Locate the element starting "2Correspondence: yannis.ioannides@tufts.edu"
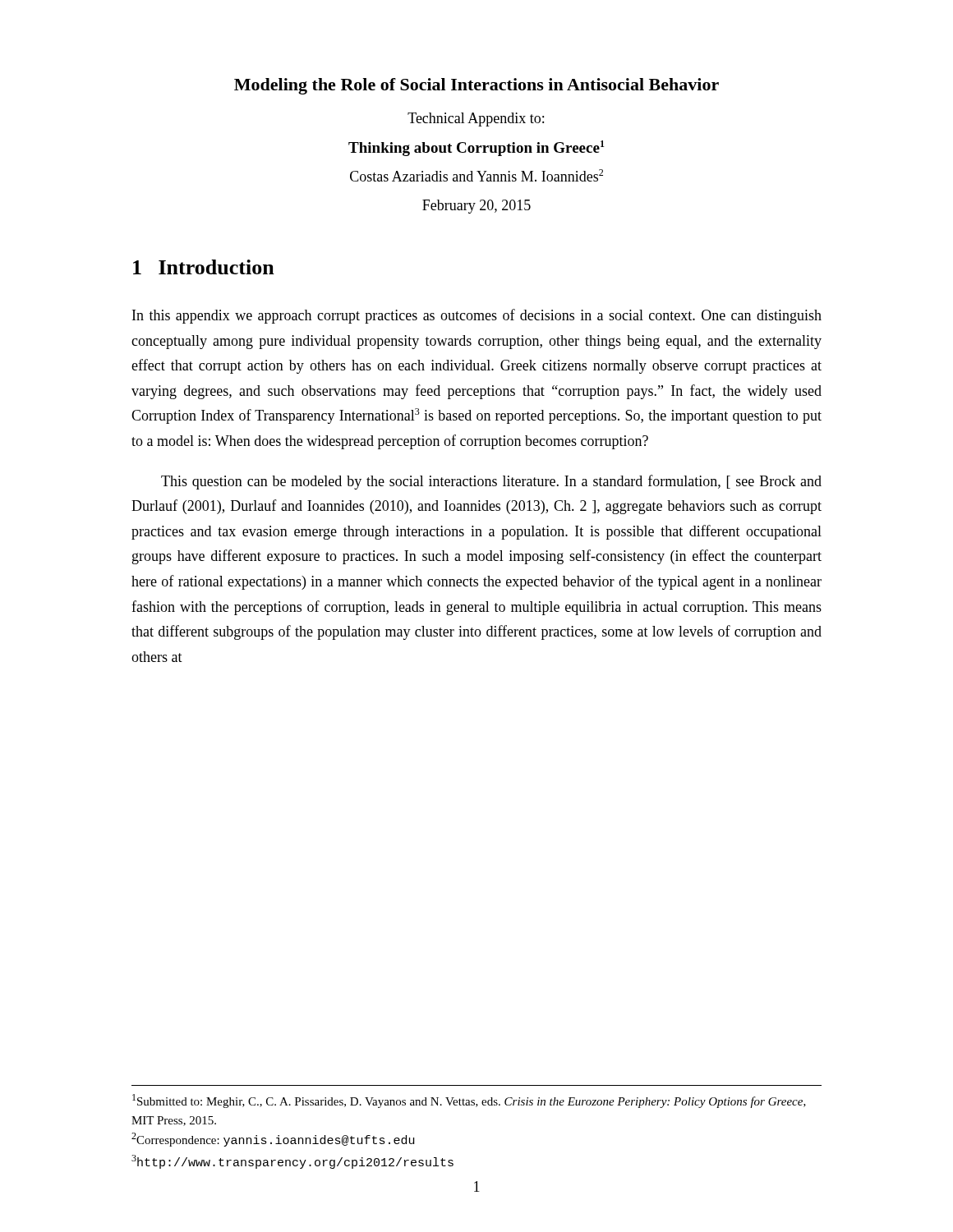The height and width of the screenshot is (1232, 953). (273, 1140)
